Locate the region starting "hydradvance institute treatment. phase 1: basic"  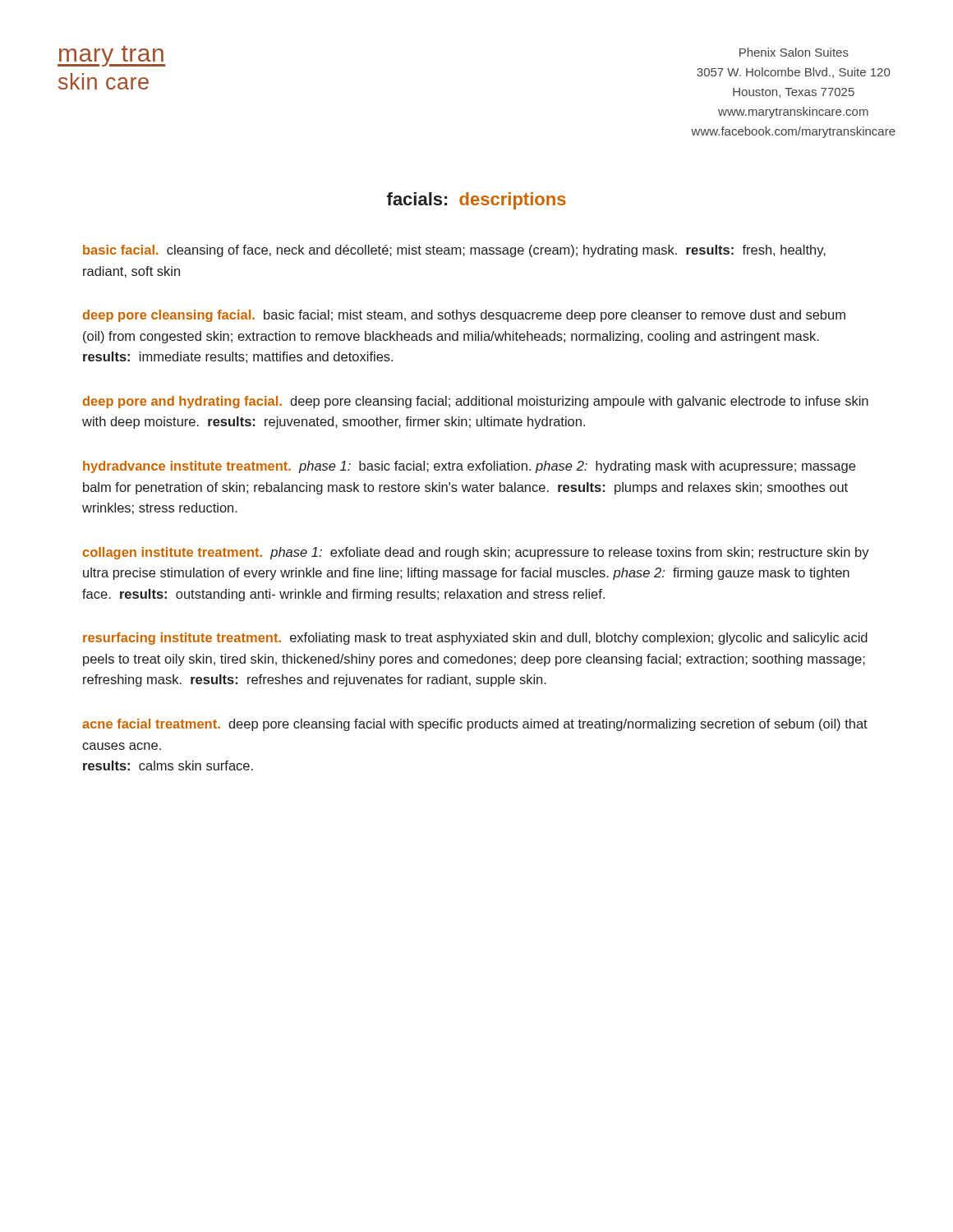469,487
